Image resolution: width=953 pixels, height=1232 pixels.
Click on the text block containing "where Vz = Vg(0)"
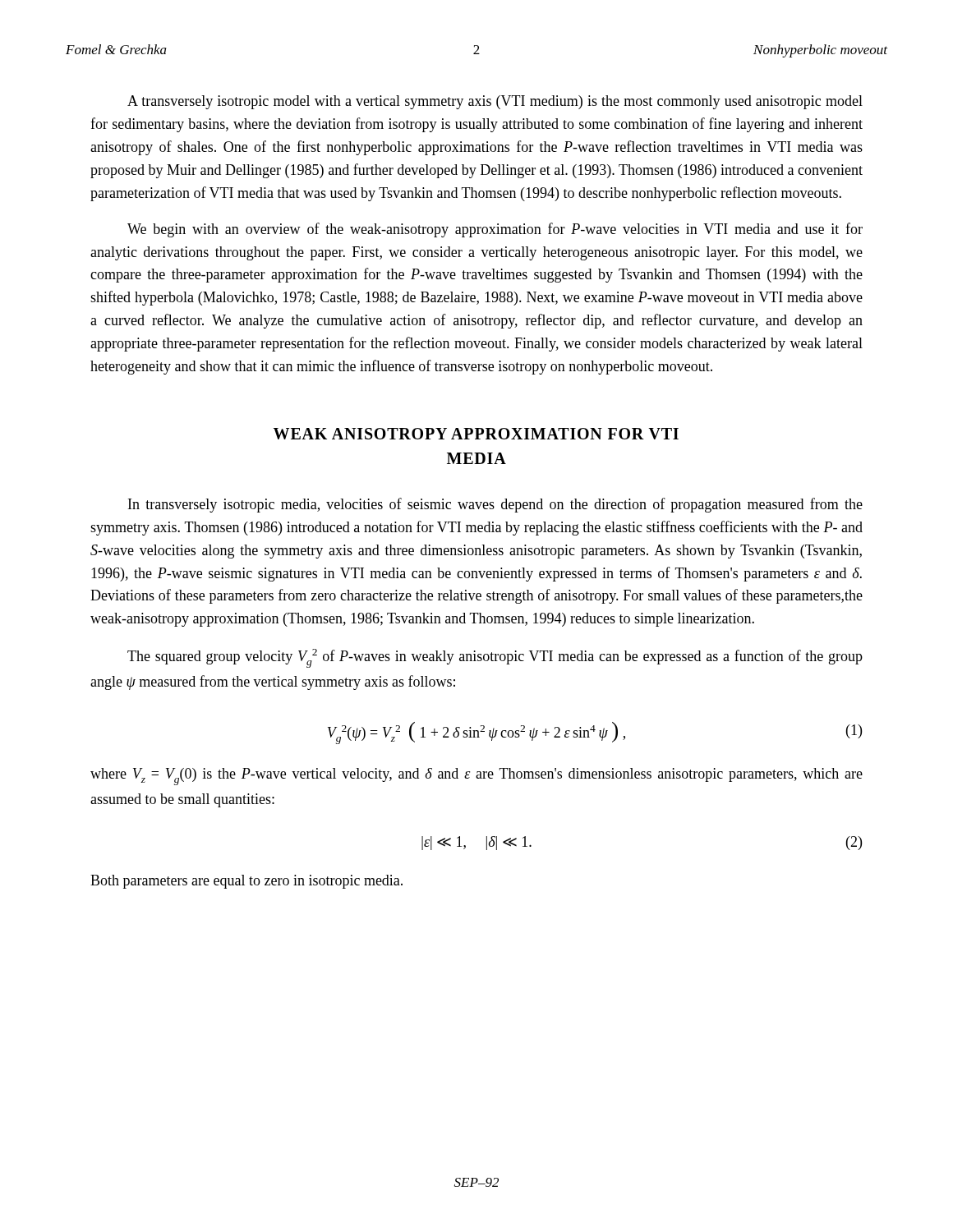point(476,787)
